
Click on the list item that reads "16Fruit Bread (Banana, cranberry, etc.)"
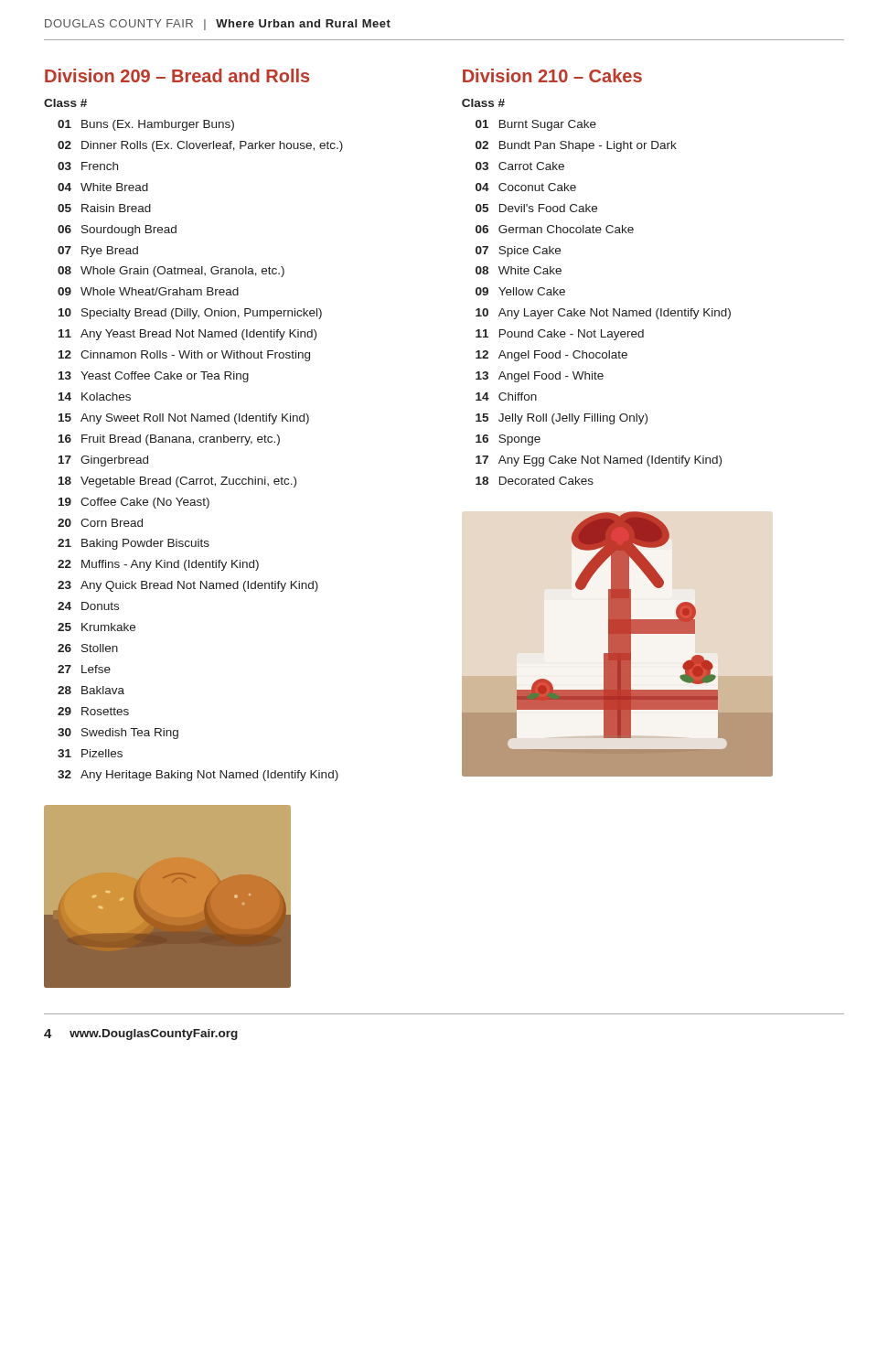[x=231, y=439]
